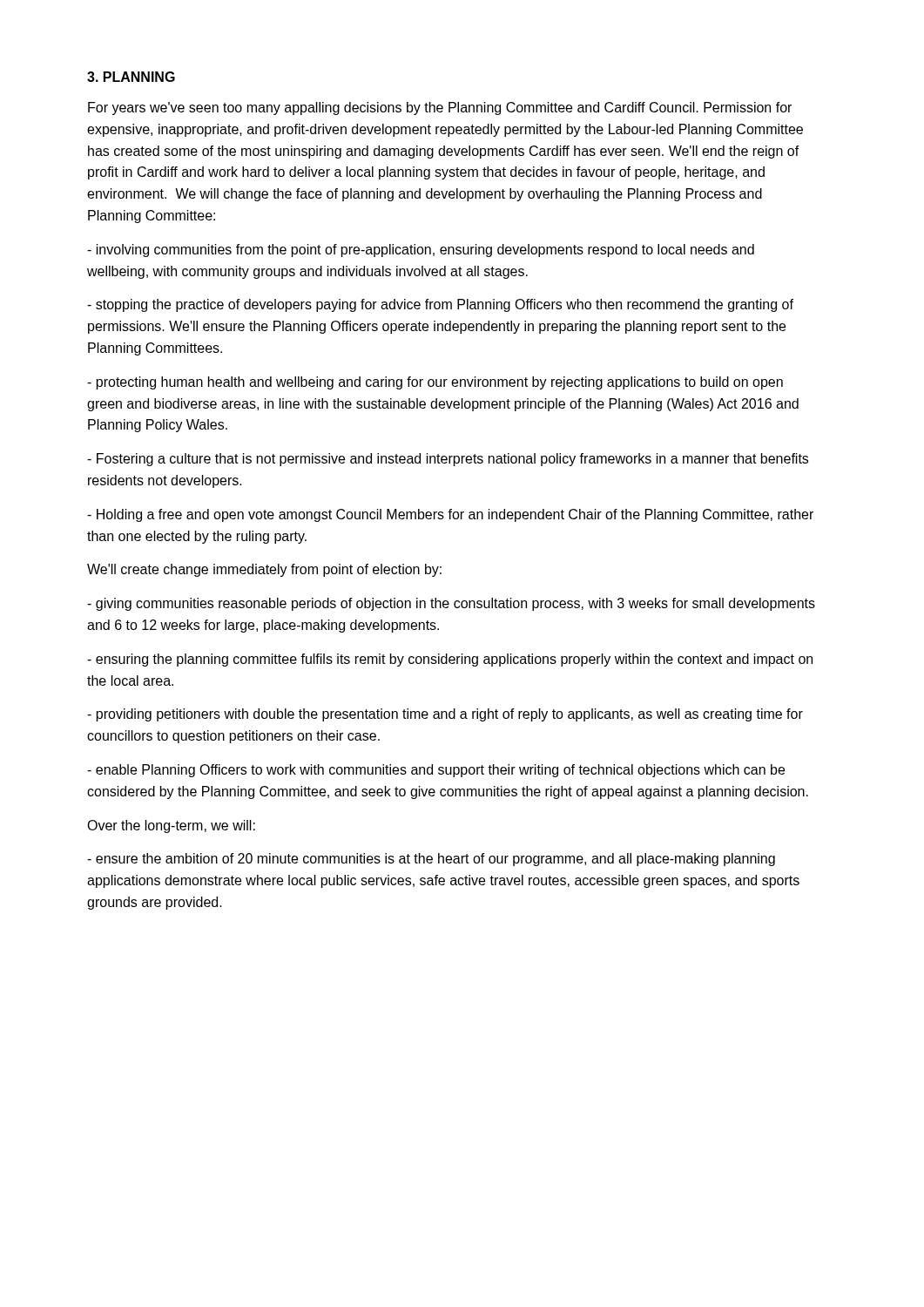Locate the element starting "enable Planning Officers to work with communities"
The image size is (924, 1307).
(x=448, y=781)
